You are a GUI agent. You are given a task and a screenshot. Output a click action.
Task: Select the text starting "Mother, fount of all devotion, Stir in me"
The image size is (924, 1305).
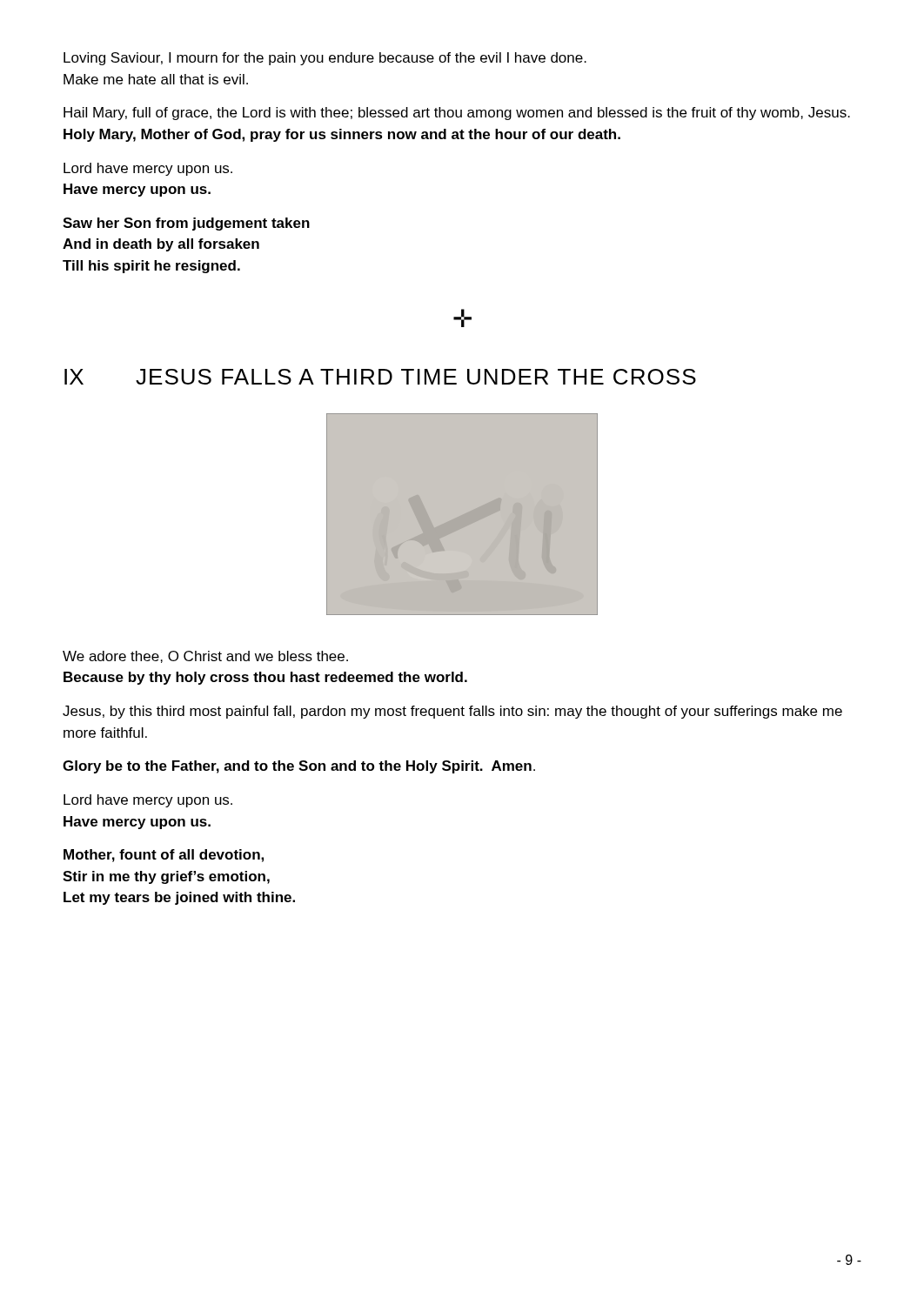coord(179,876)
